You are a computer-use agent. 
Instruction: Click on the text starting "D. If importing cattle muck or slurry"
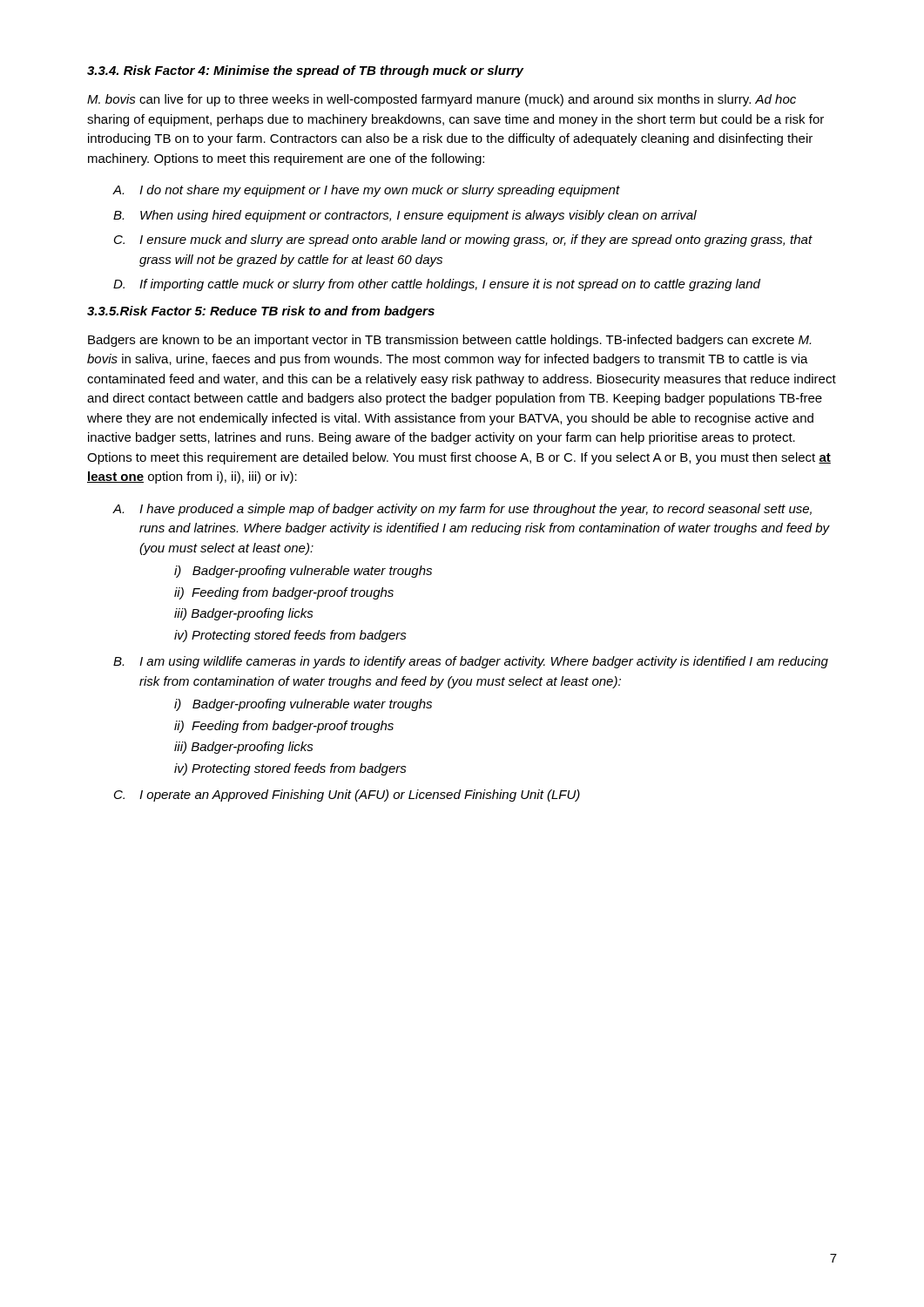pos(475,284)
